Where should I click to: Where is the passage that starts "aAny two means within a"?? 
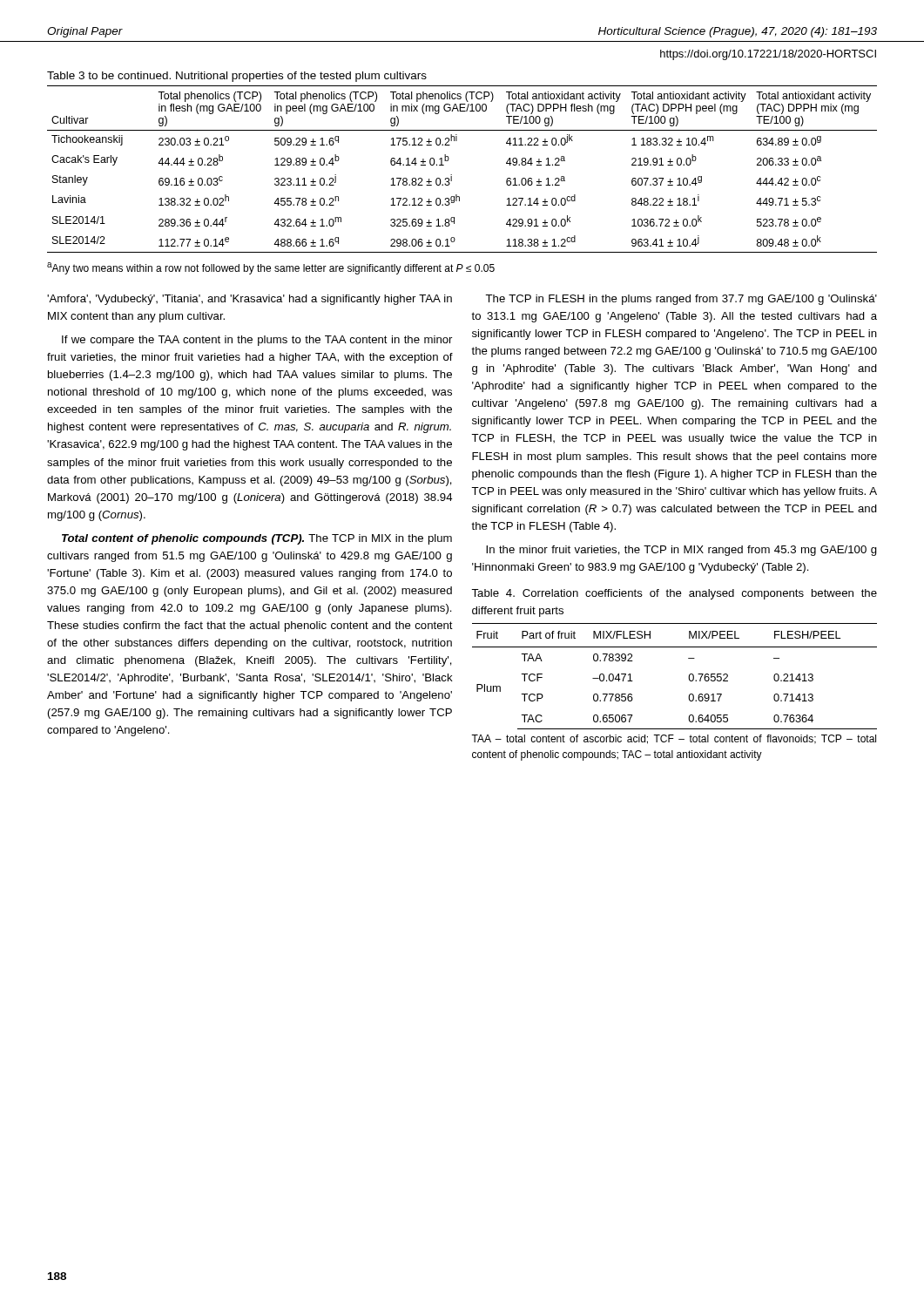tap(271, 267)
